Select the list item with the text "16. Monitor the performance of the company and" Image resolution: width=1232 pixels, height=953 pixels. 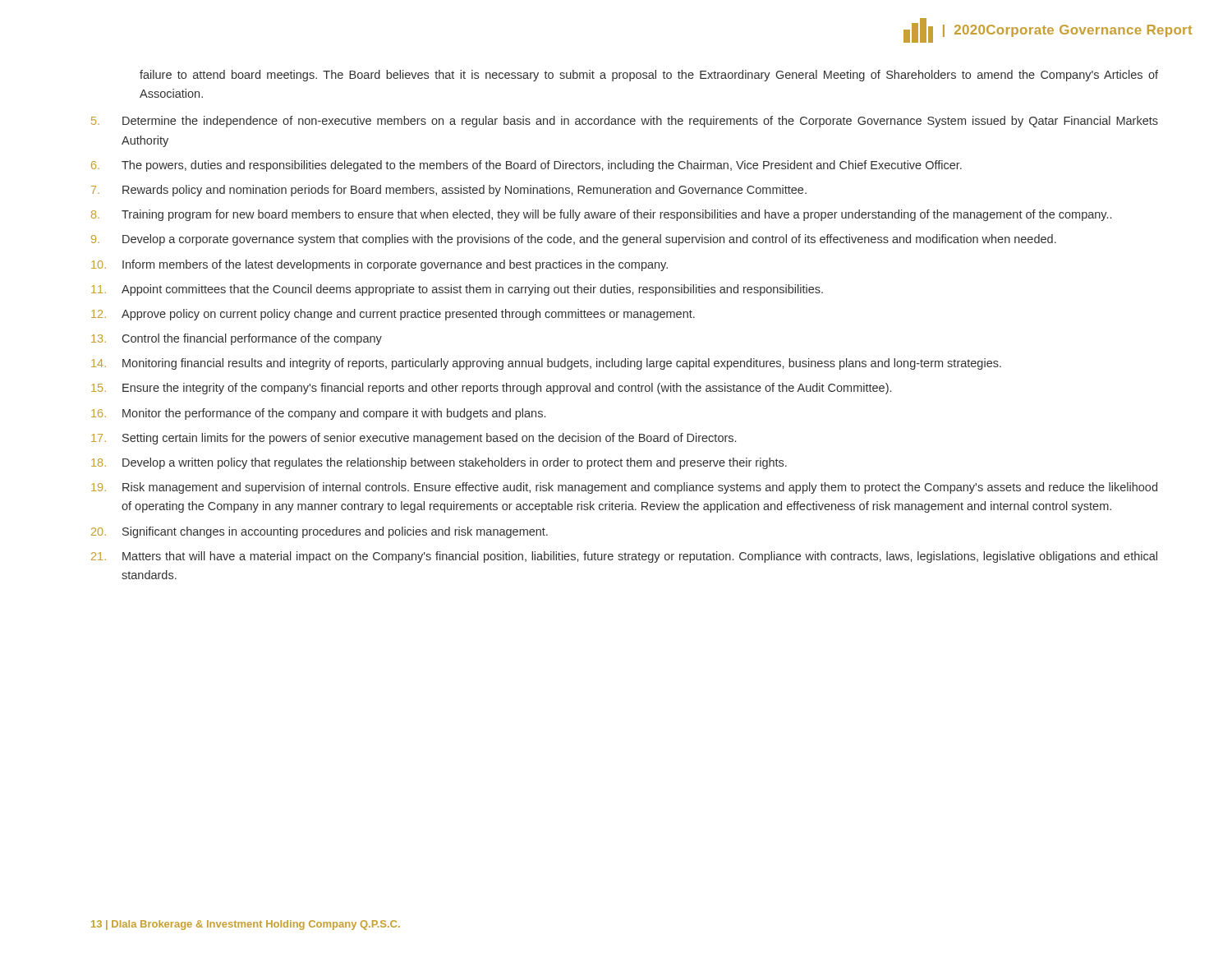pyautogui.click(x=318, y=414)
